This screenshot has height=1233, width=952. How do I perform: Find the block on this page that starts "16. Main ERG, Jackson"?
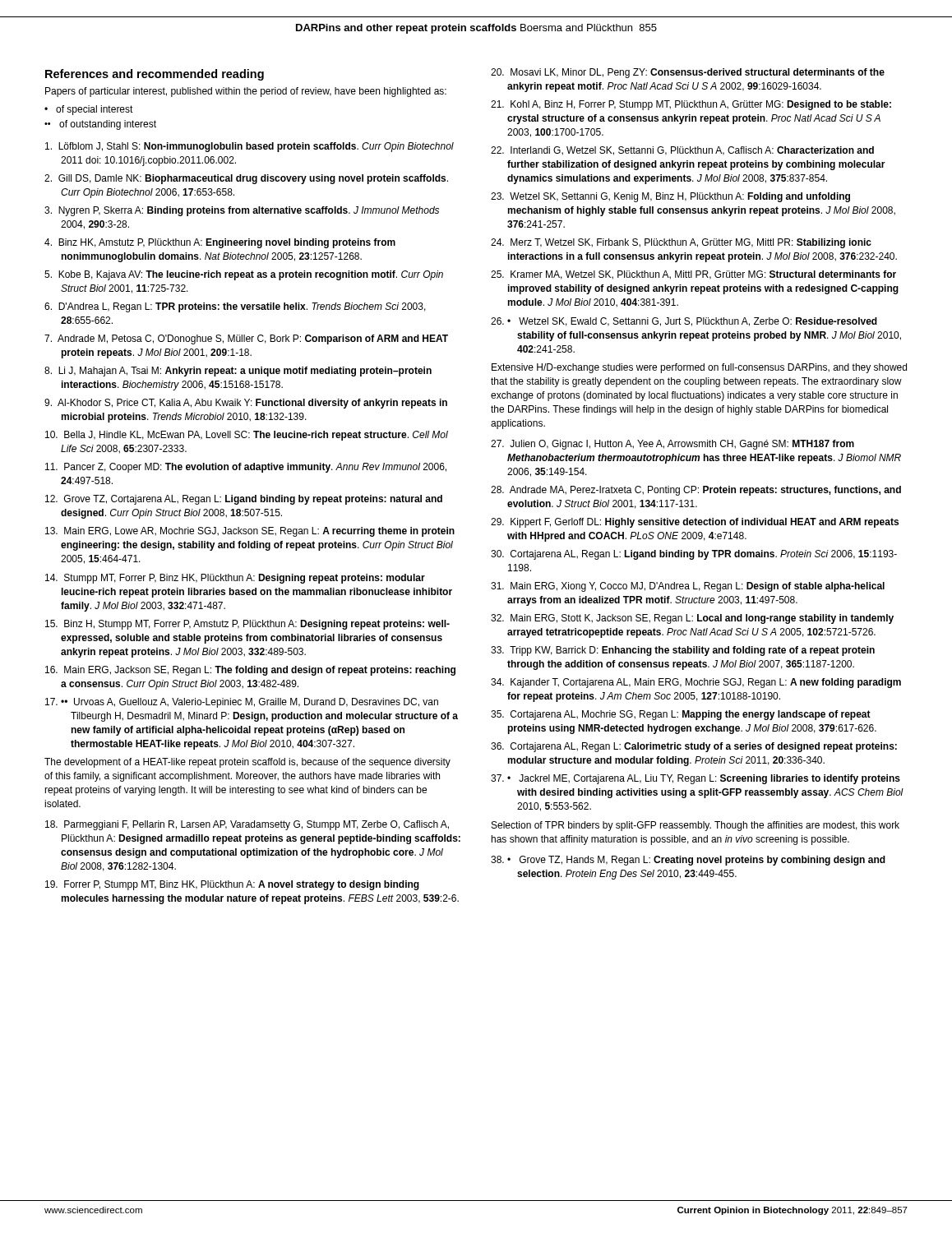click(x=250, y=677)
